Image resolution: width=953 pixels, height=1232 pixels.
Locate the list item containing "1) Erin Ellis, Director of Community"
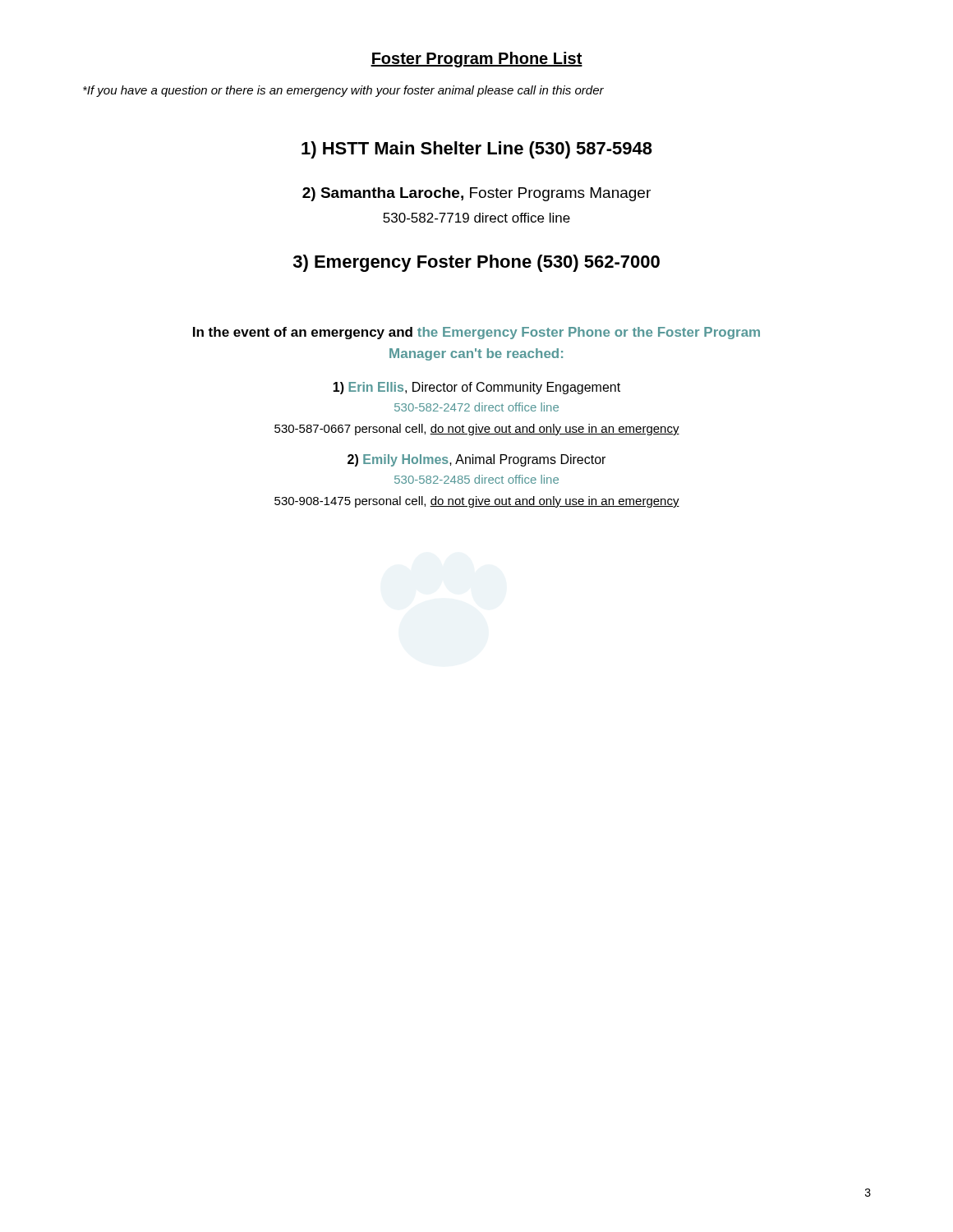tap(476, 387)
